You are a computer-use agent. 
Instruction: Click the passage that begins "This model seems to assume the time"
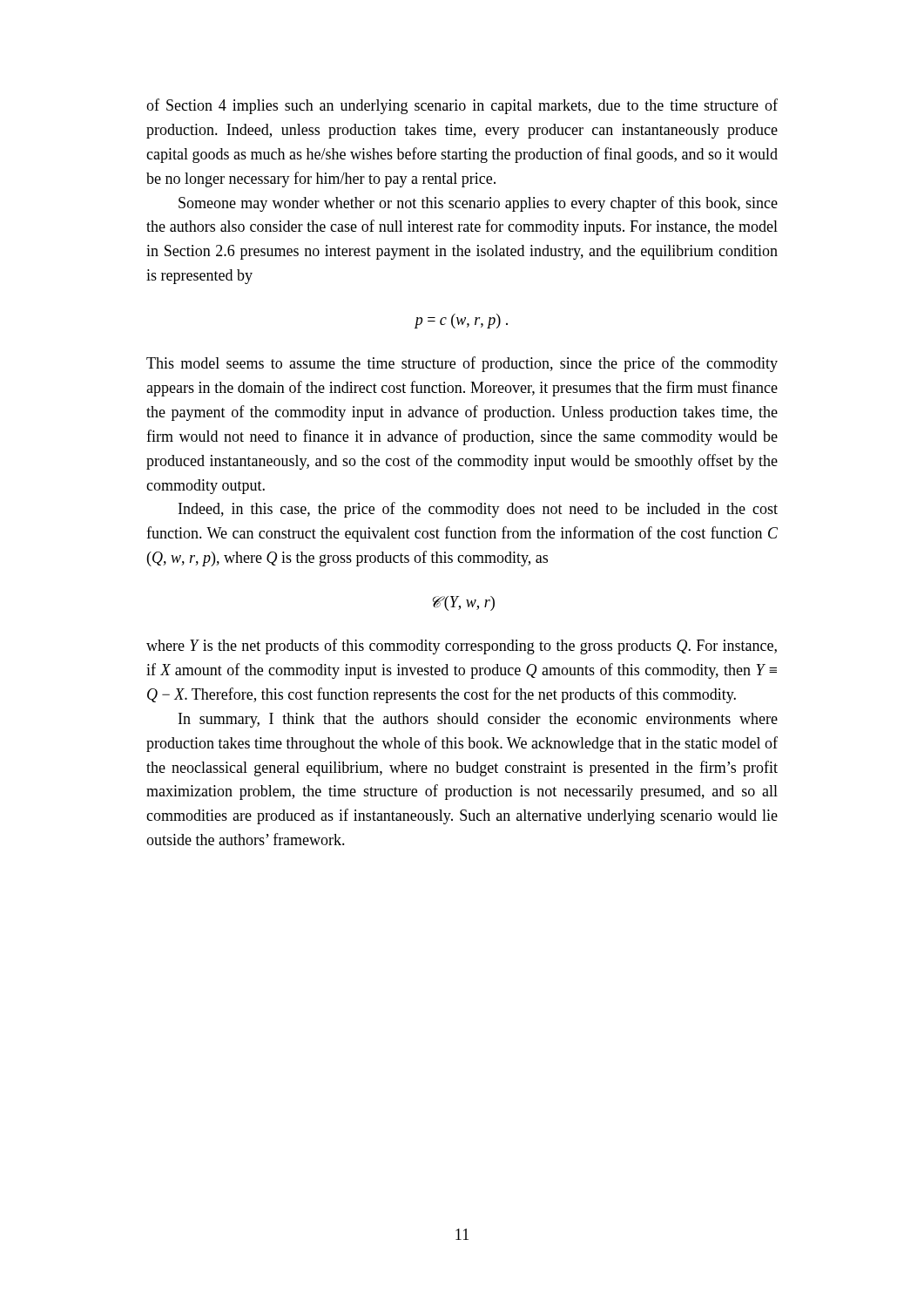[x=462, y=425]
